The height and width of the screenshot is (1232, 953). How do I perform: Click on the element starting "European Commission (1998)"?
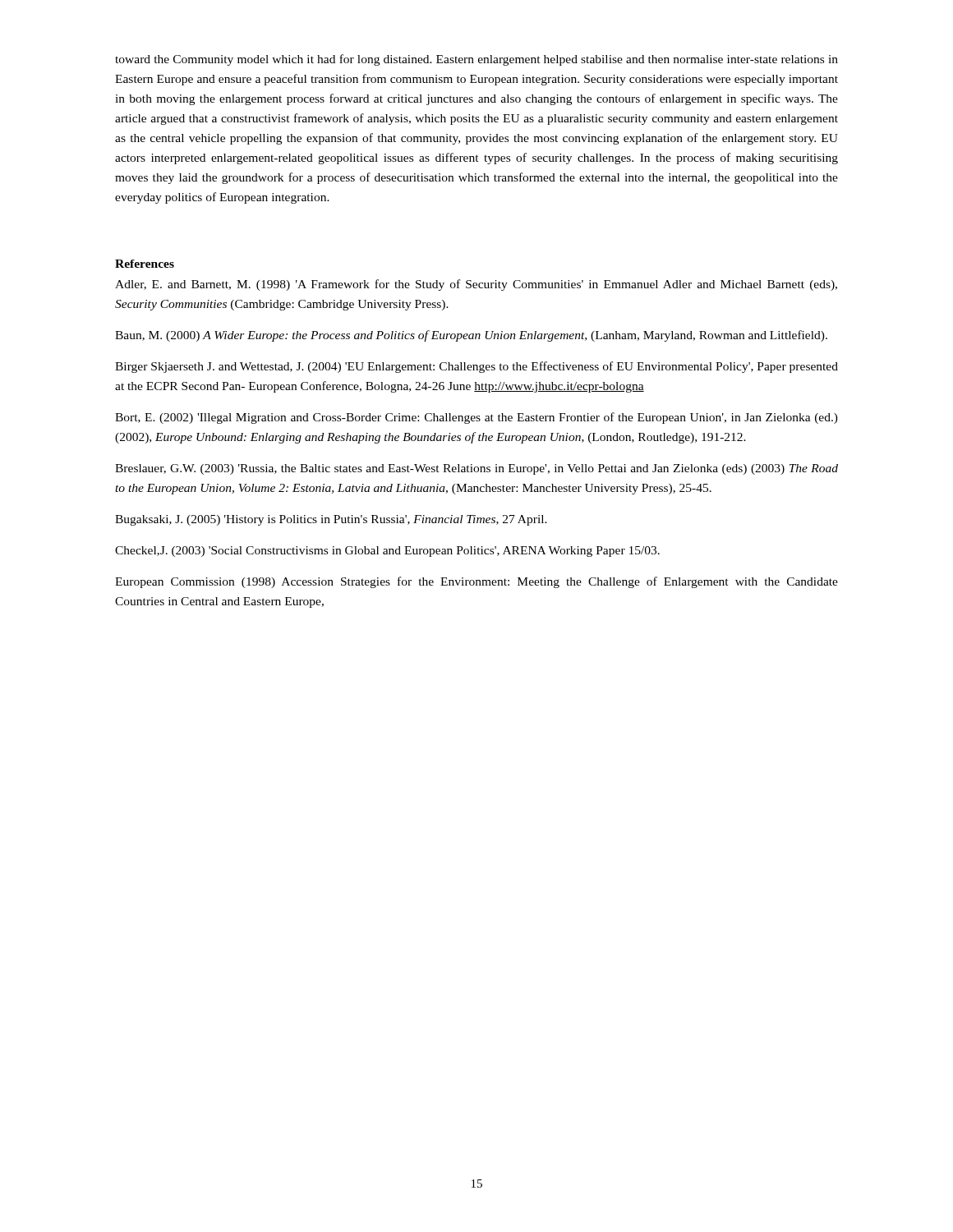click(x=476, y=591)
